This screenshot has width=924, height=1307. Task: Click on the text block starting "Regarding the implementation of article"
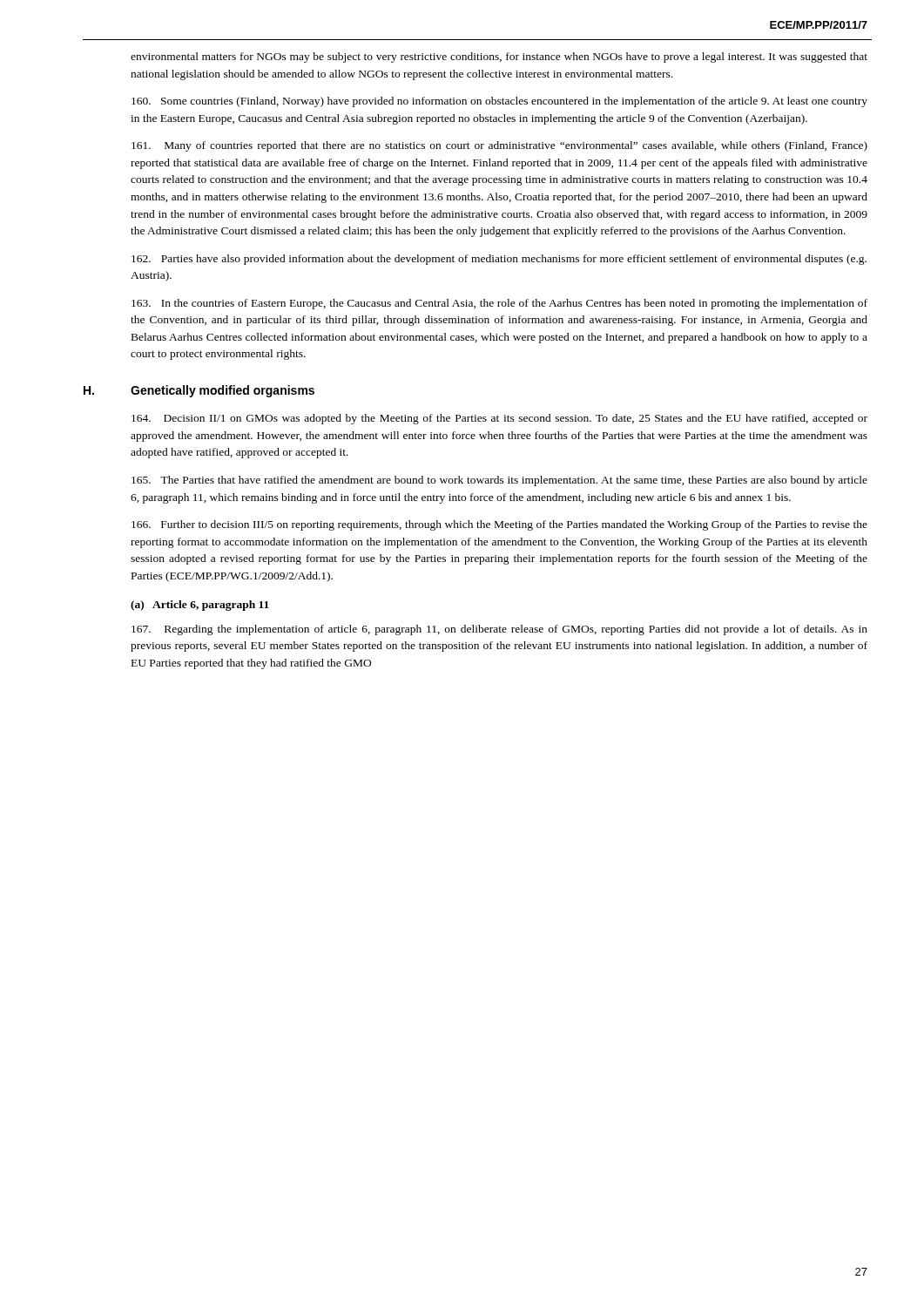[499, 646]
